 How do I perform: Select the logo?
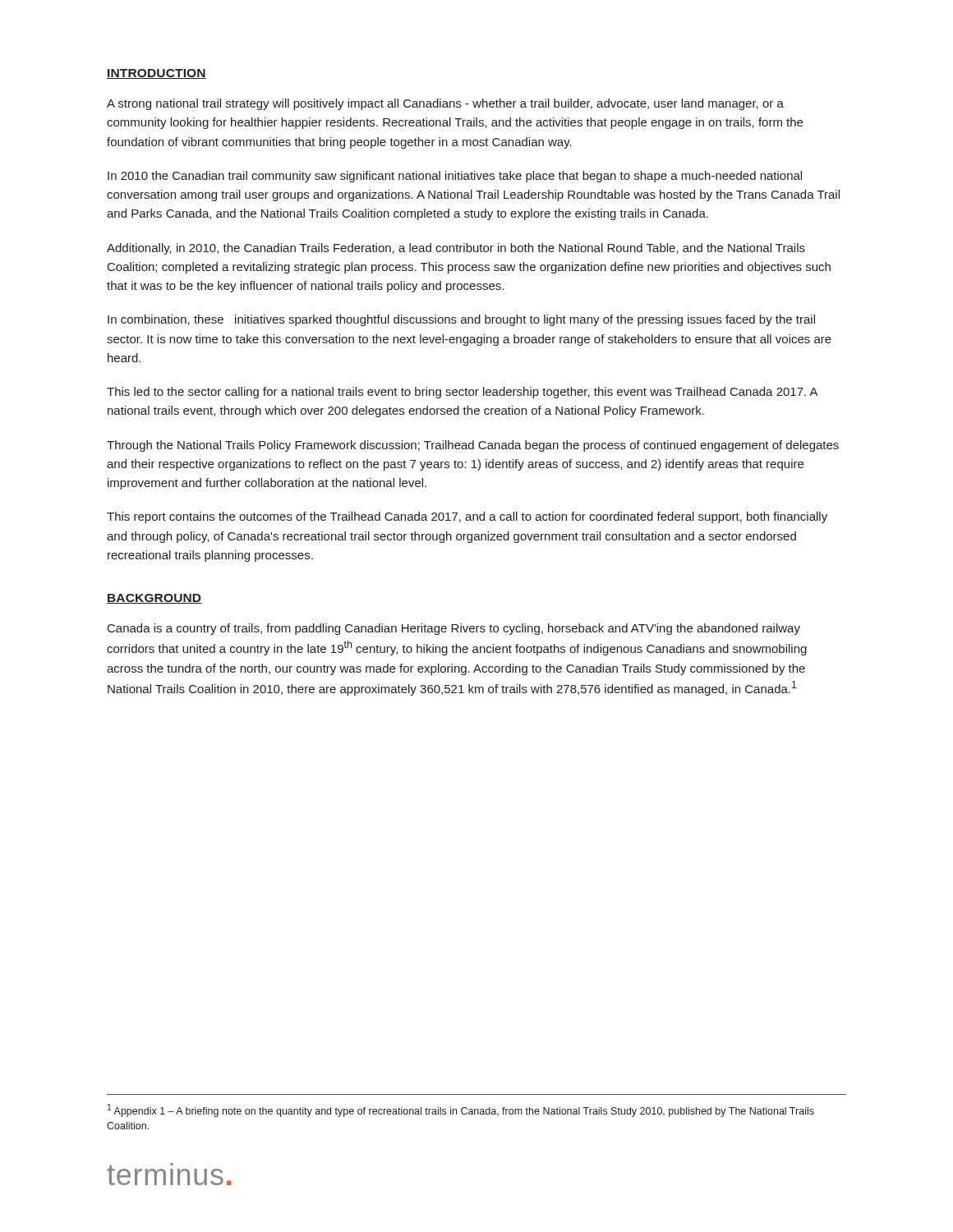point(170,1175)
